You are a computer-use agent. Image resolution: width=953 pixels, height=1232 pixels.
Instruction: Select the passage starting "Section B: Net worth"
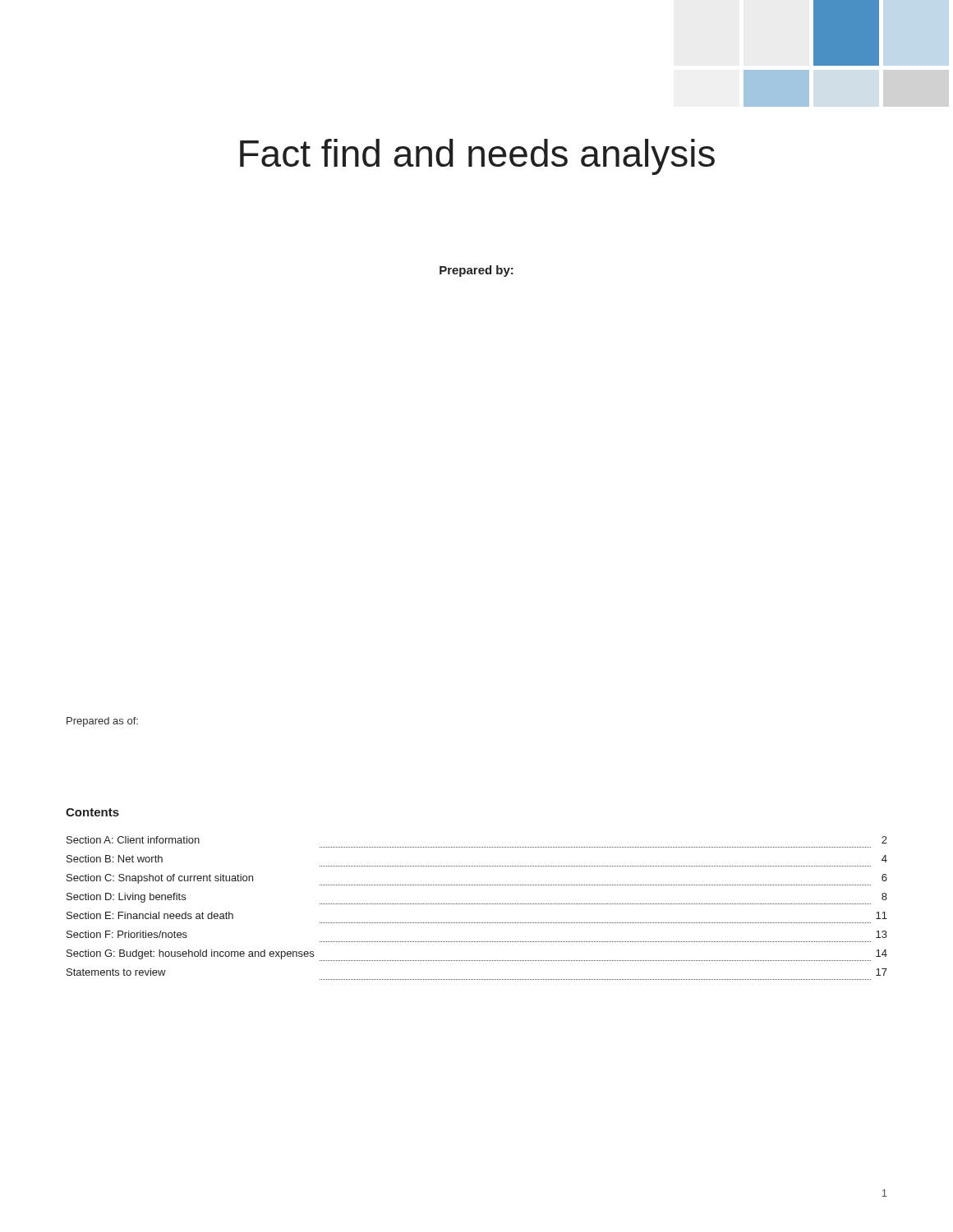(114, 859)
